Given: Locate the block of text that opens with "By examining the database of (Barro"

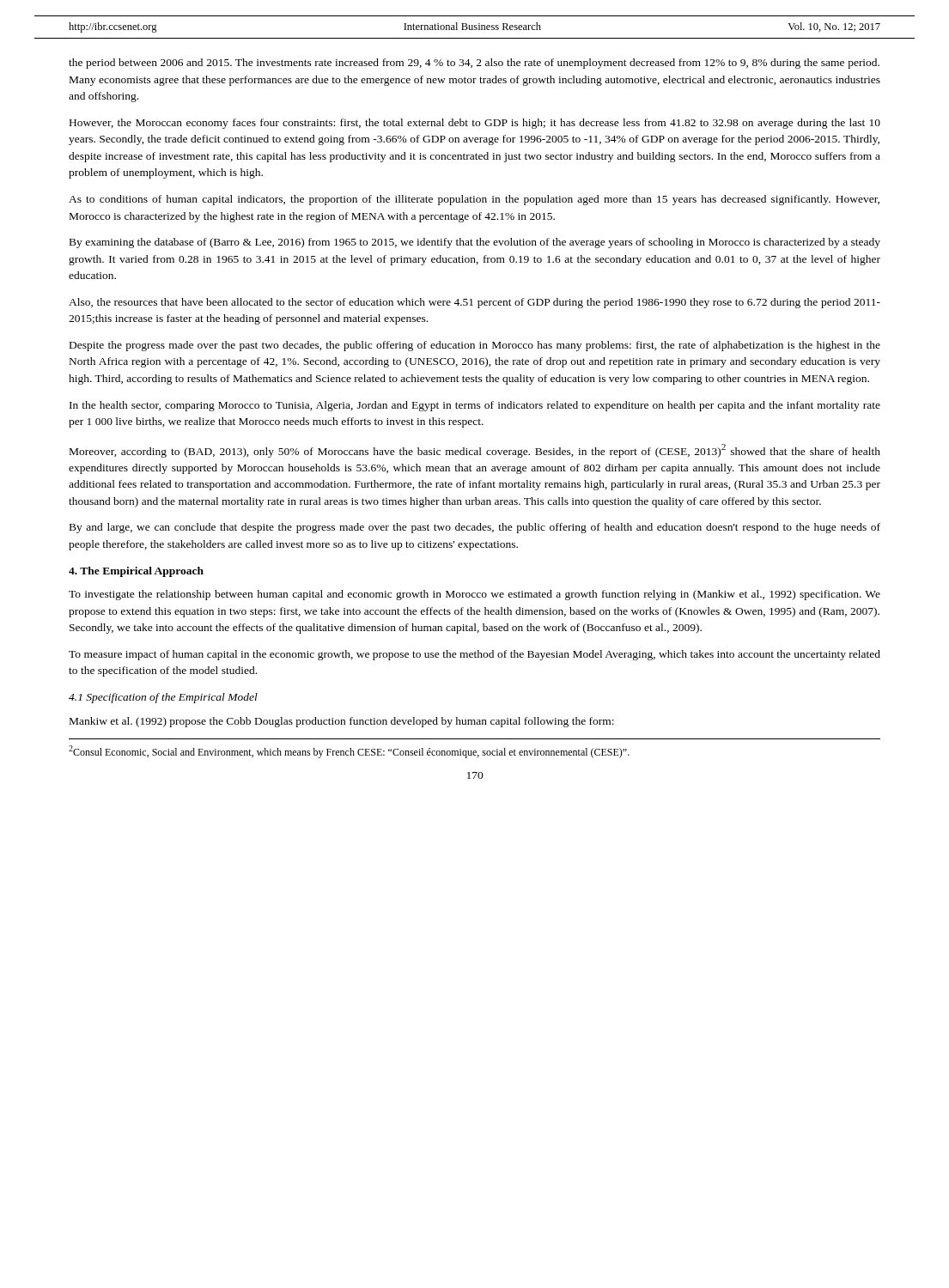Looking at the screenshot, I should click(x=474, y=259).
